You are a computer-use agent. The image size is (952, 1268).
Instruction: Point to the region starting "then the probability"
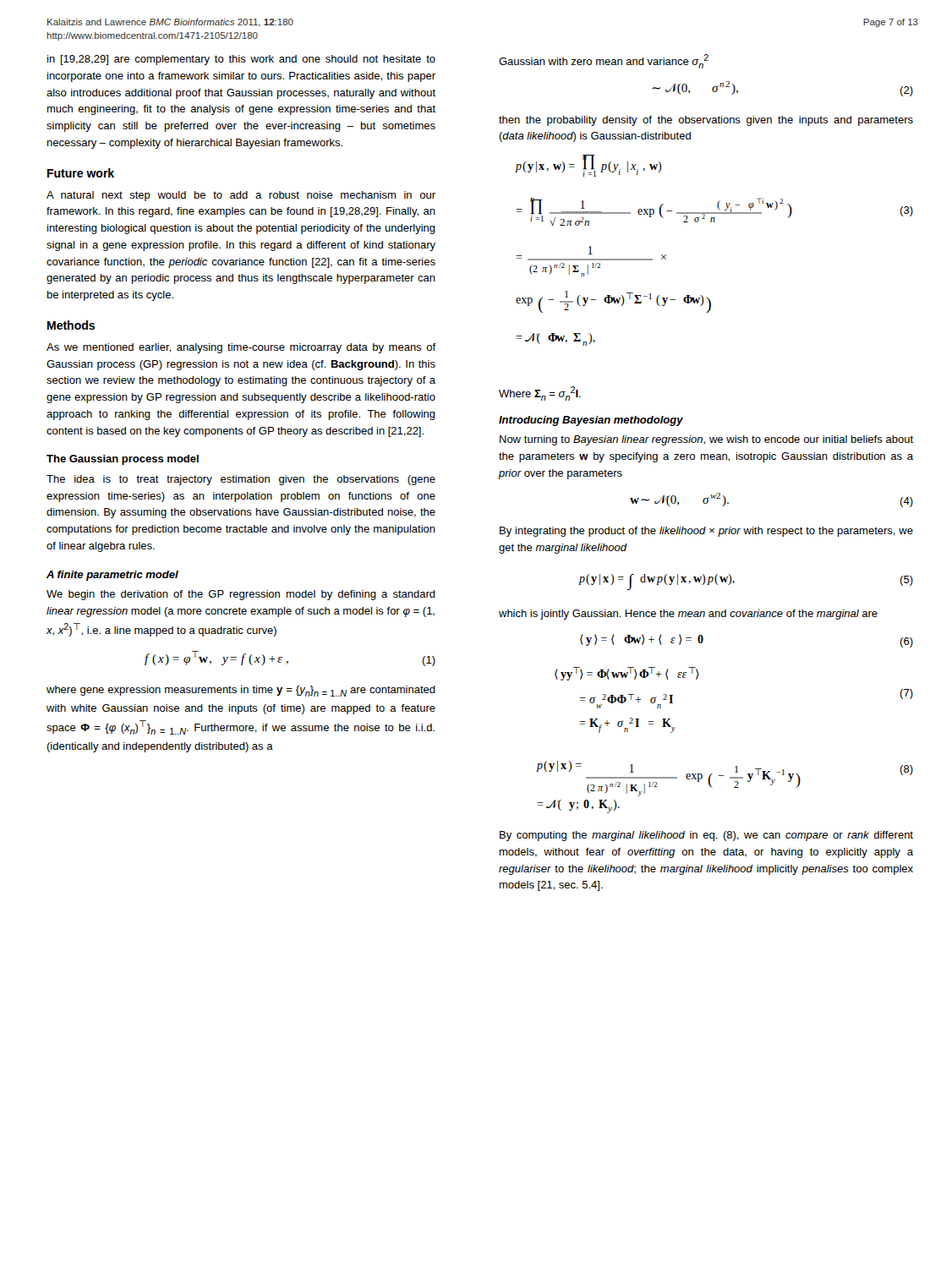point(706,128)
